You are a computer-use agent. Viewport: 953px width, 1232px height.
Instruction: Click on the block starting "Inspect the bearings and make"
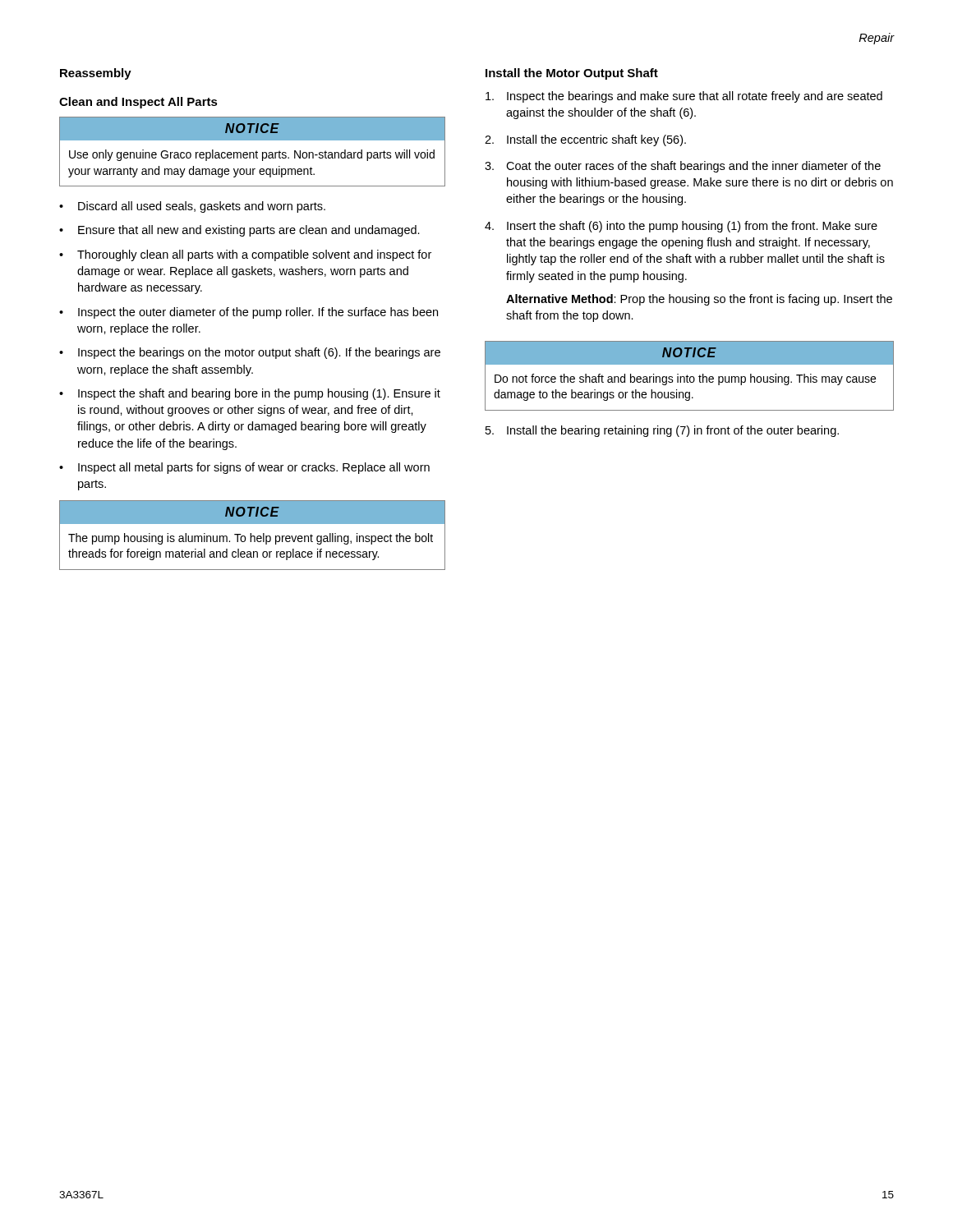click(689, 105)
